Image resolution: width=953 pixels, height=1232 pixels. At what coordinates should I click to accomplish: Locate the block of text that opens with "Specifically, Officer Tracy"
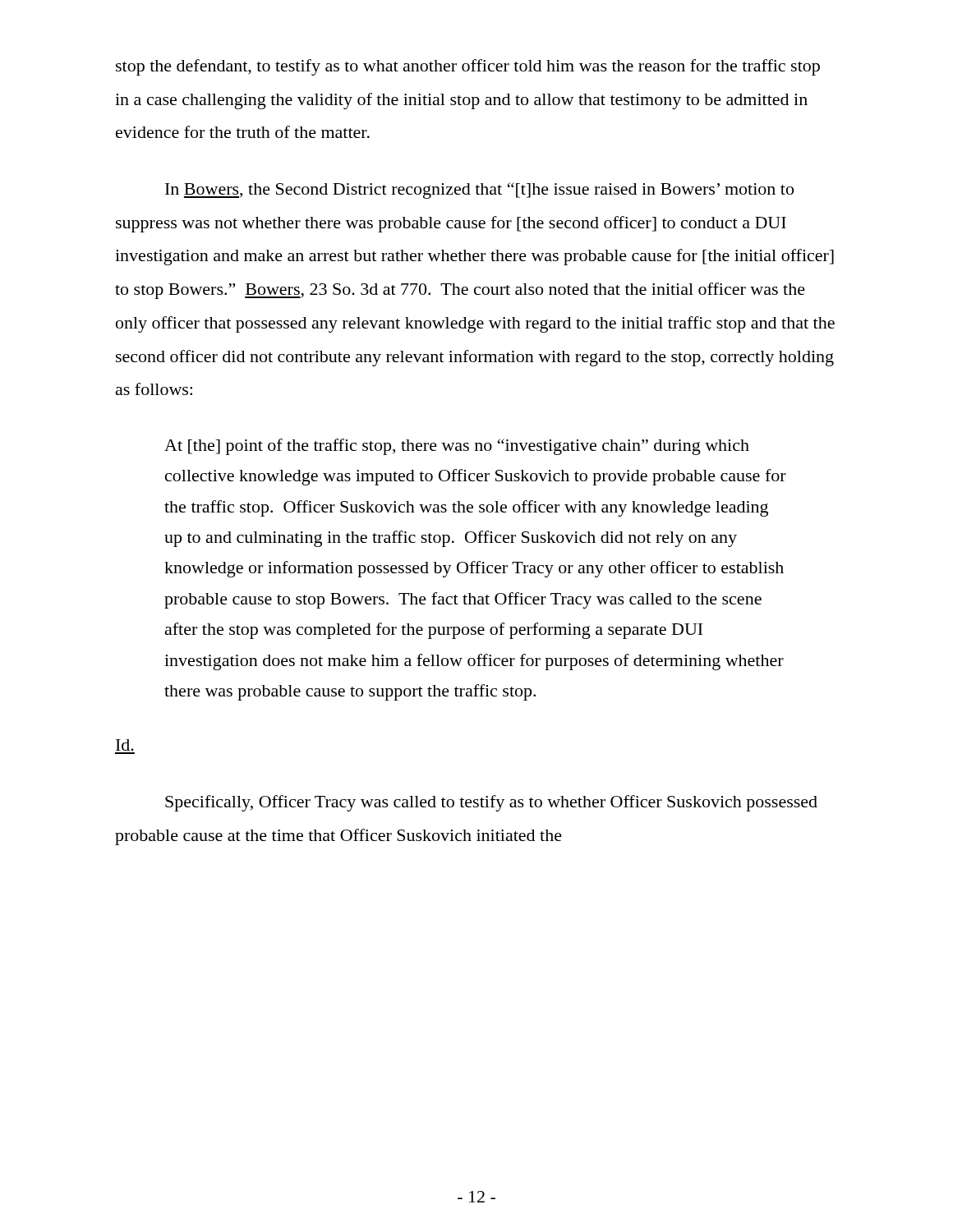pyautogui.click(x=466, y=818)
